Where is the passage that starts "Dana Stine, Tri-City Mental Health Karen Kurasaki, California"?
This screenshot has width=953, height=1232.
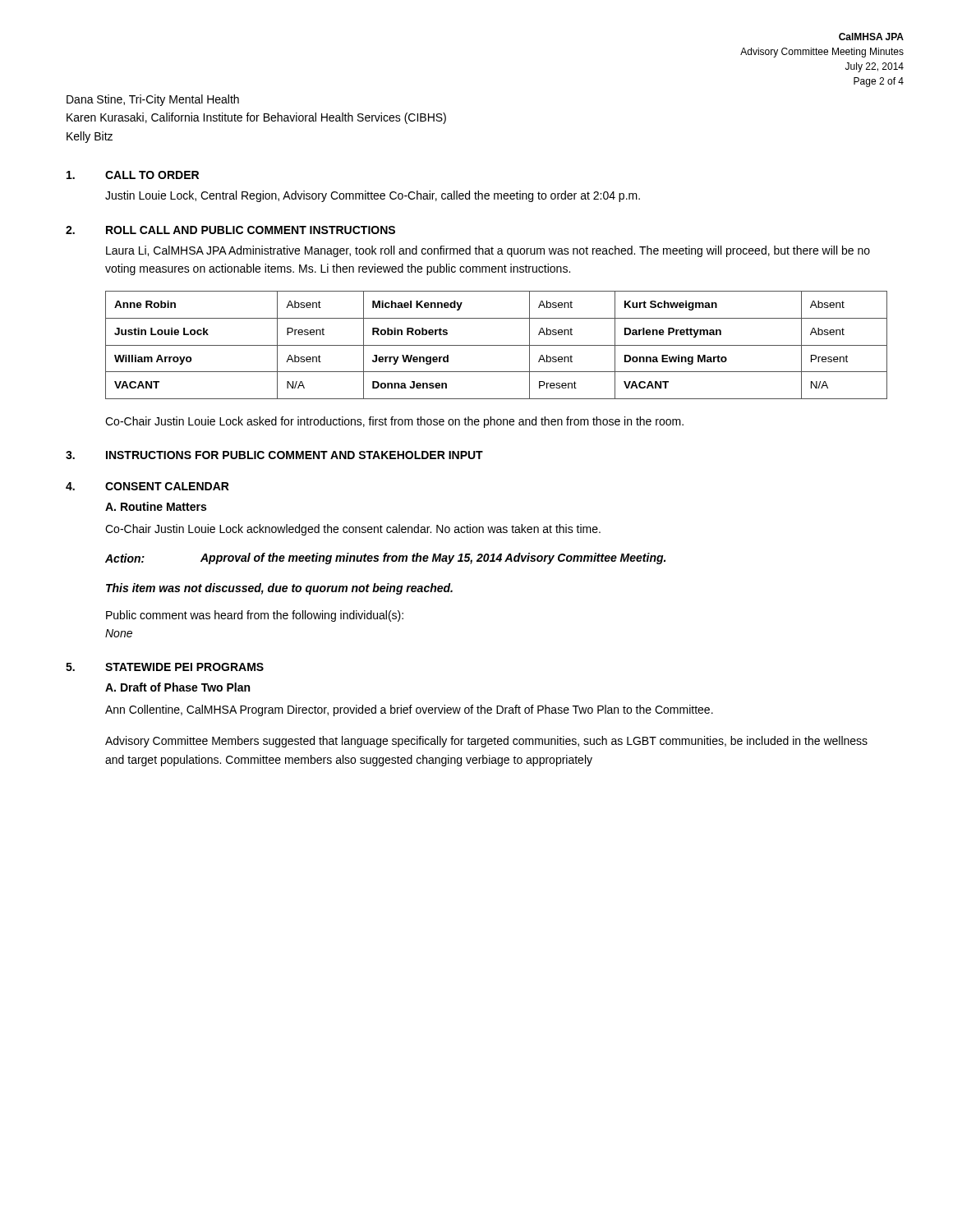(x=256, y=118)
